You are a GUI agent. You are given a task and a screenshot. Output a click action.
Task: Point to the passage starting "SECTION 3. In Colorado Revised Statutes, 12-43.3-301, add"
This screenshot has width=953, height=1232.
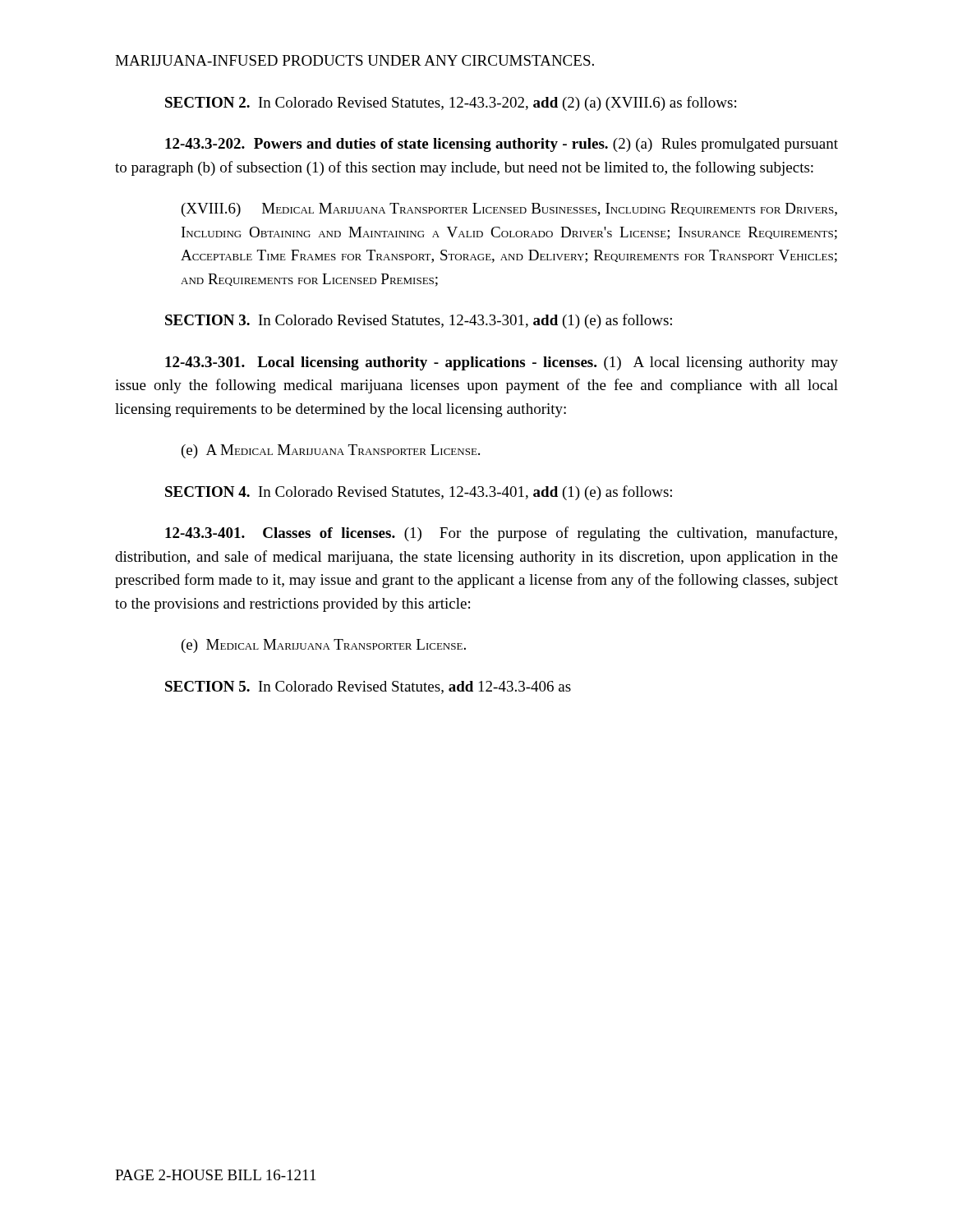coord(476,321)
